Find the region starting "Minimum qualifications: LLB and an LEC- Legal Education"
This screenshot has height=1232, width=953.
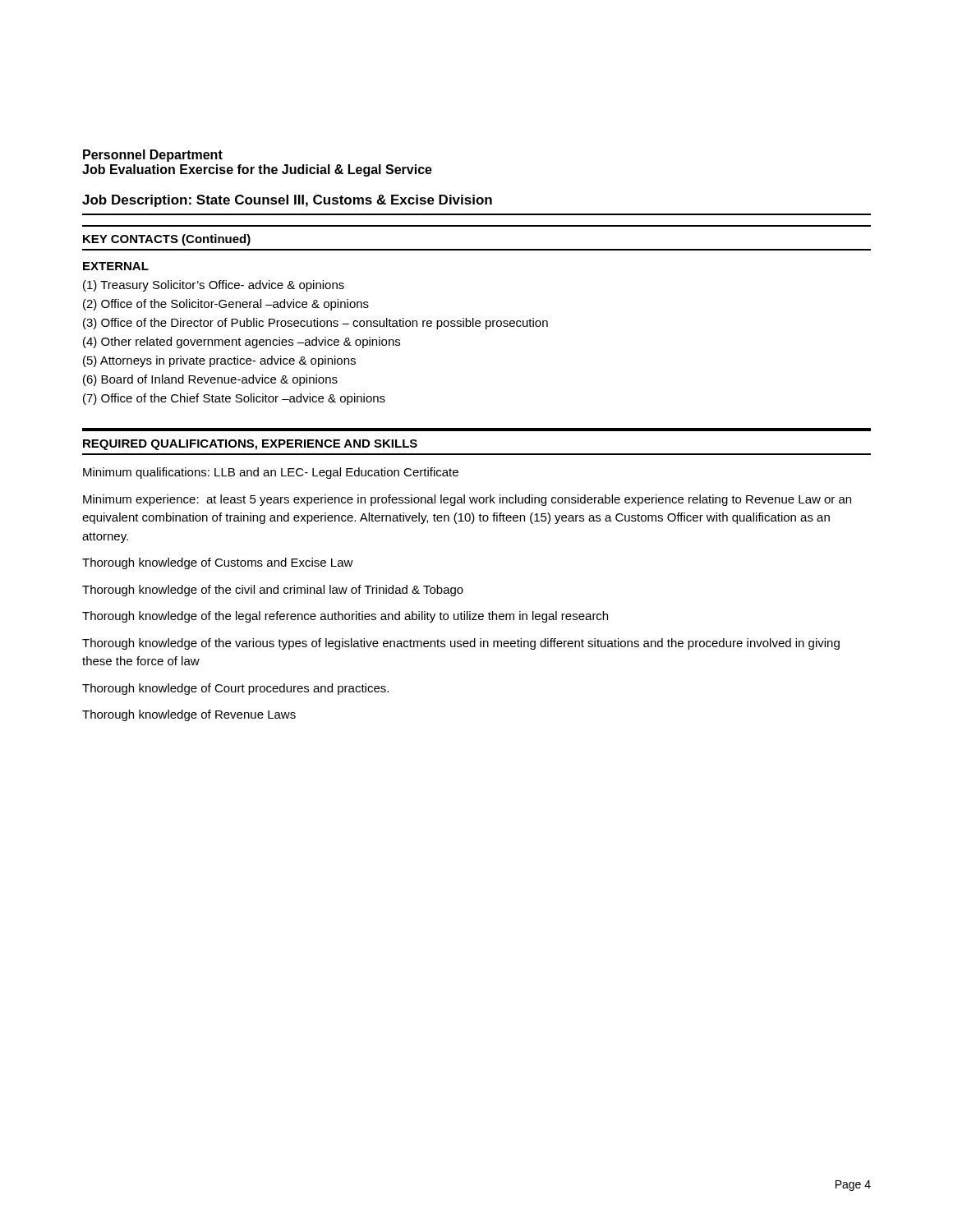pyautogui.click(x=271, y=472)
